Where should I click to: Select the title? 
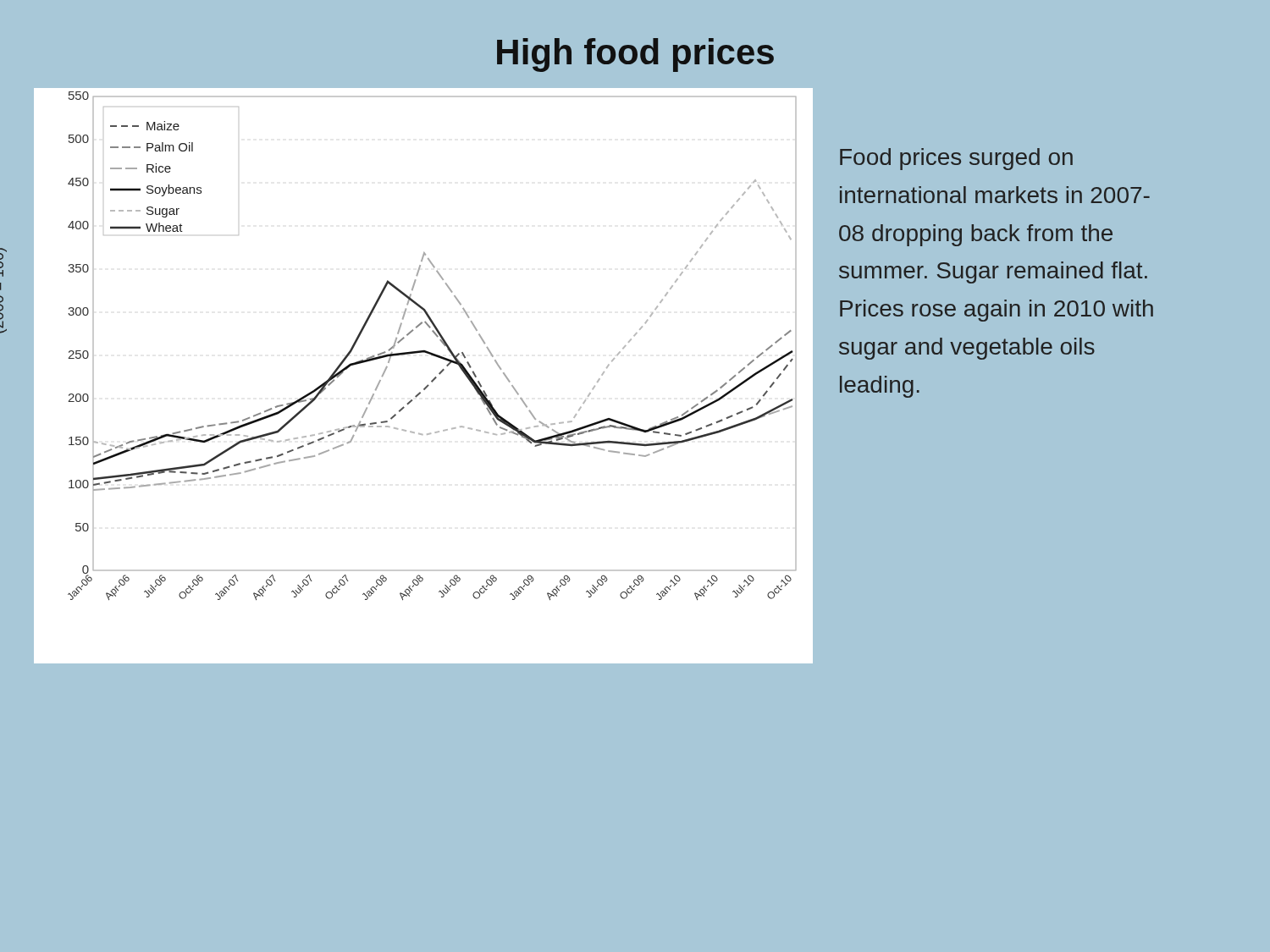click(635, 52)
